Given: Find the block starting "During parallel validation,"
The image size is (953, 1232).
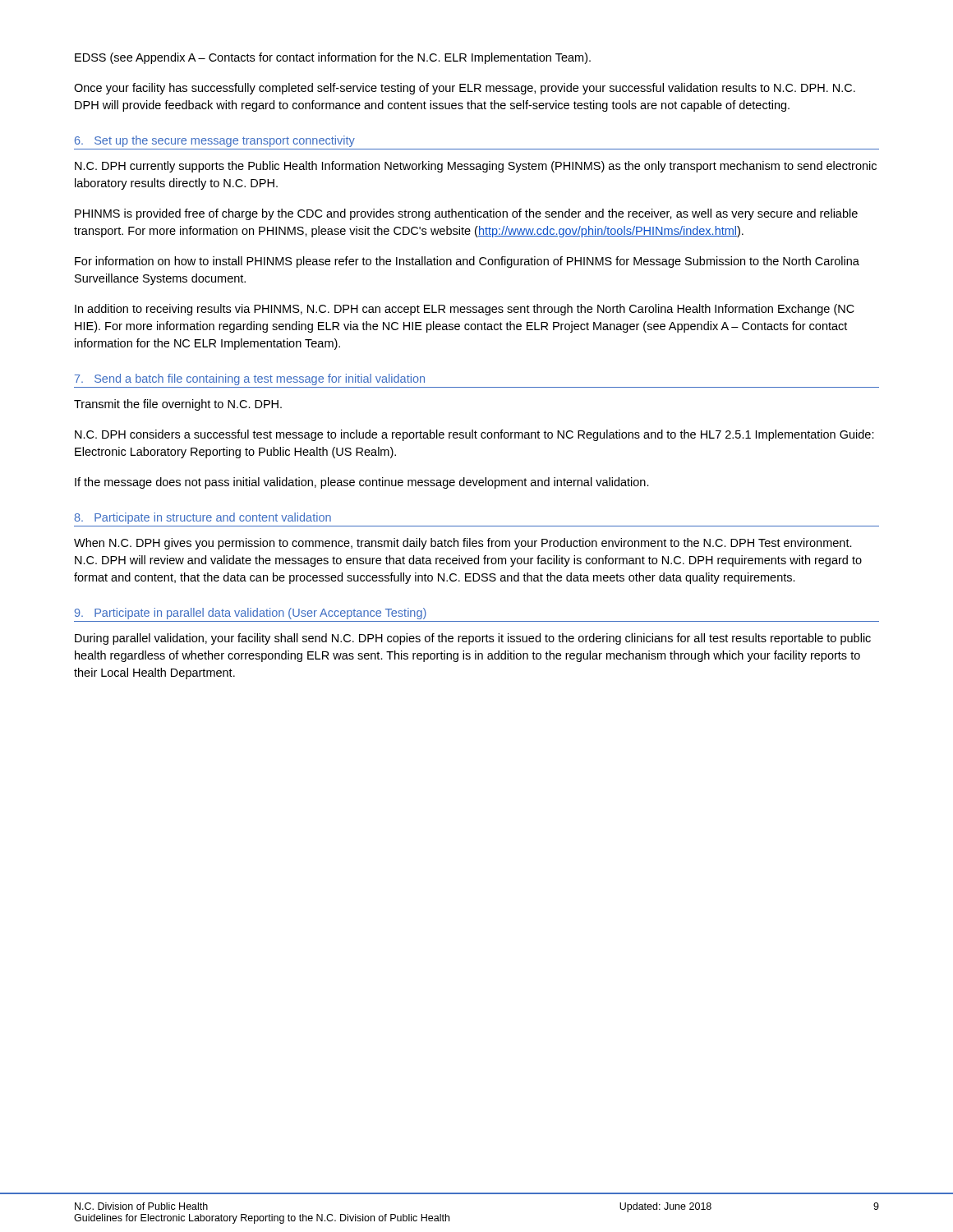Looking at the screenshot, I should 473,656.
